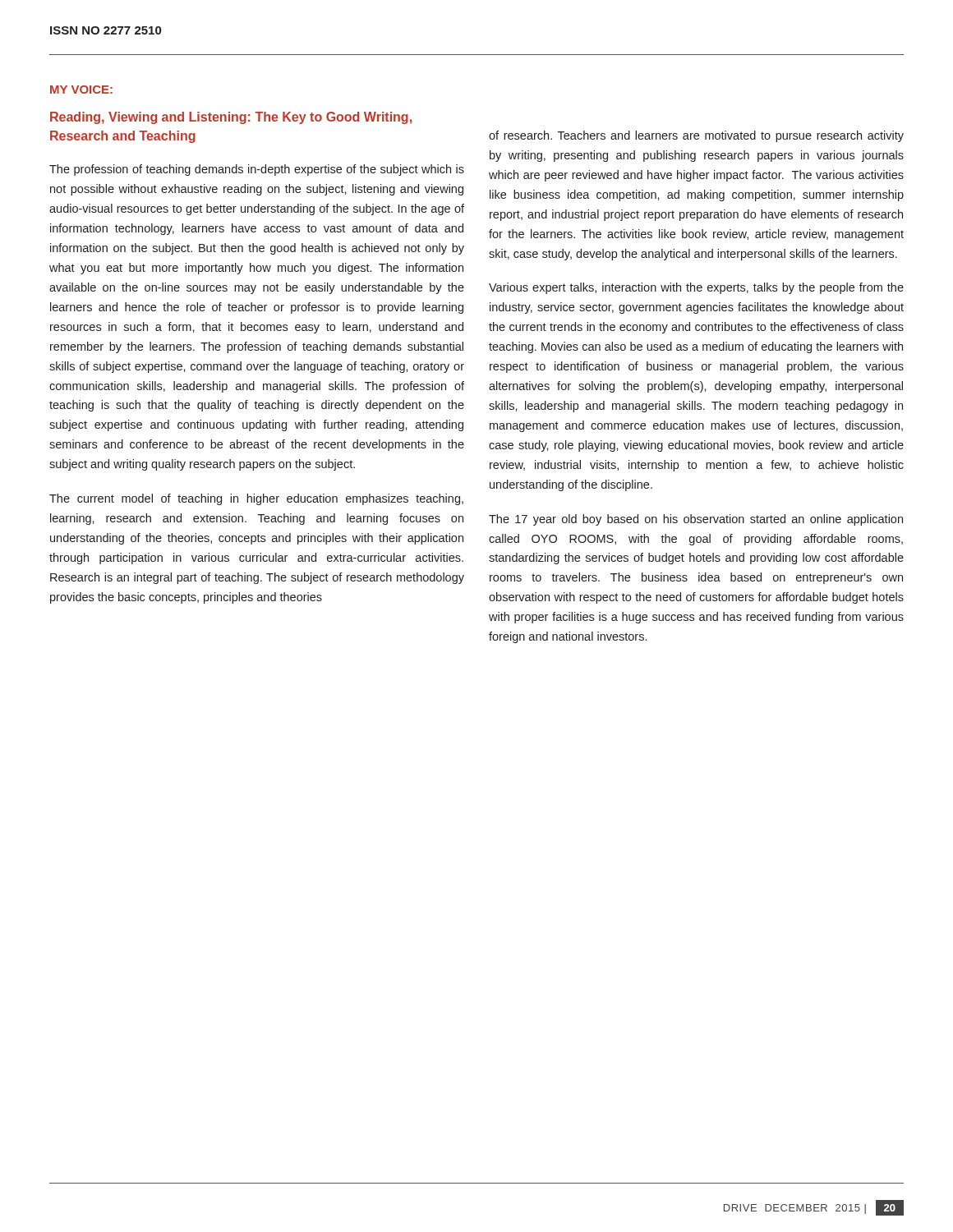Find the section header that says "MY VOICE:"
953x1232 pixels.
pos(81,89)
